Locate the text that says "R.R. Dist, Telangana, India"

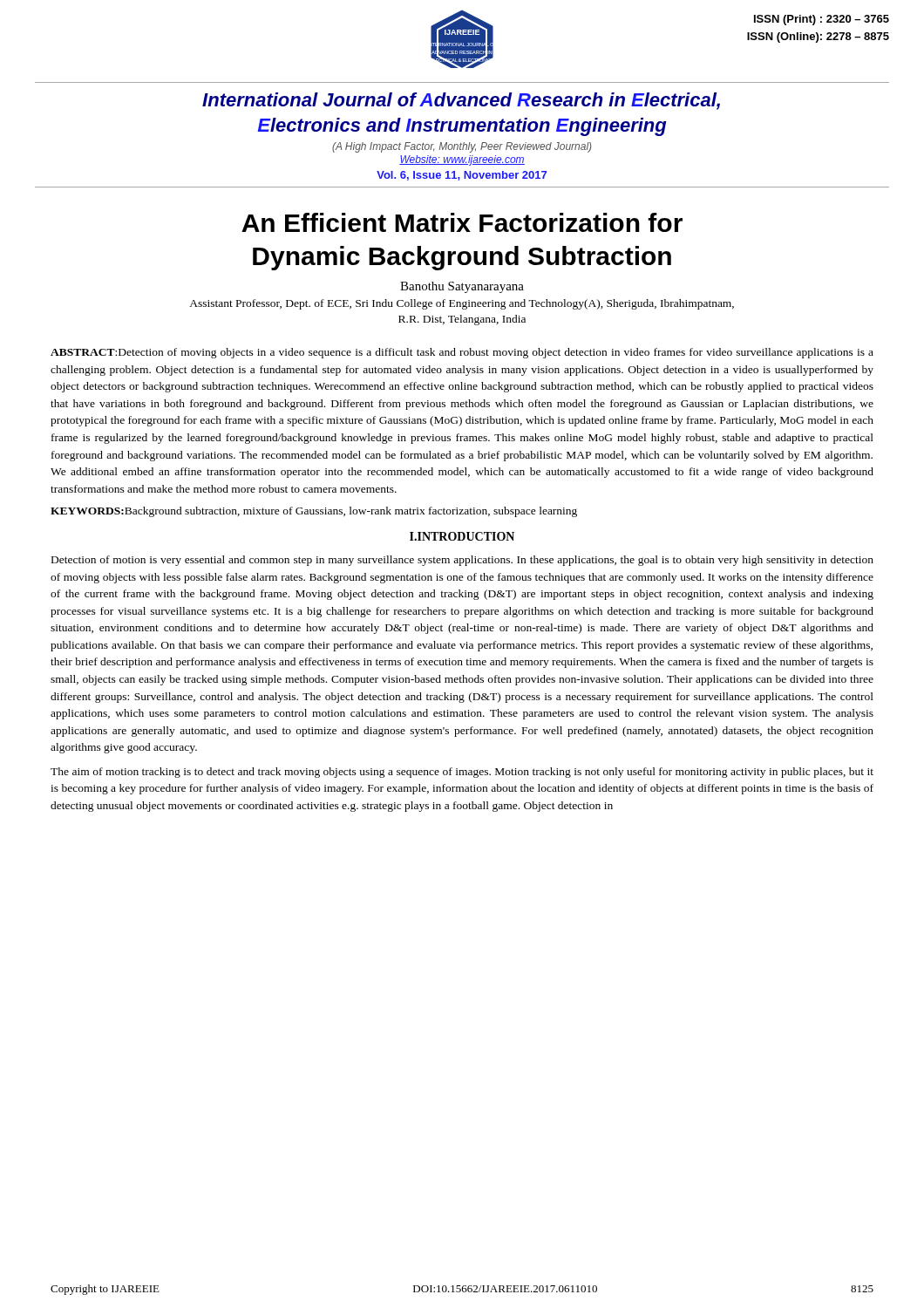coord(462,319)
